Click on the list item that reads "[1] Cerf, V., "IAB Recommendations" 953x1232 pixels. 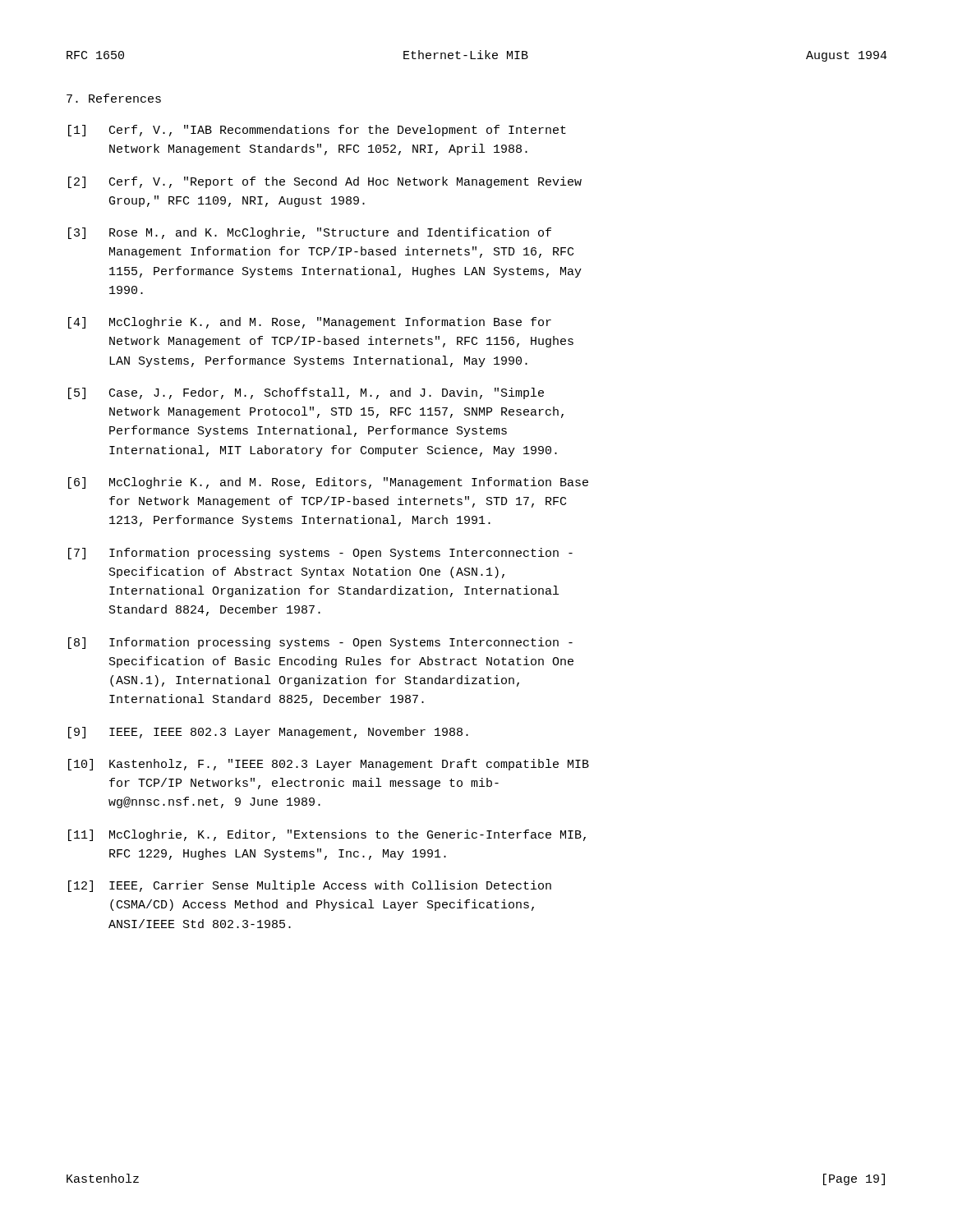click(476, 141)
